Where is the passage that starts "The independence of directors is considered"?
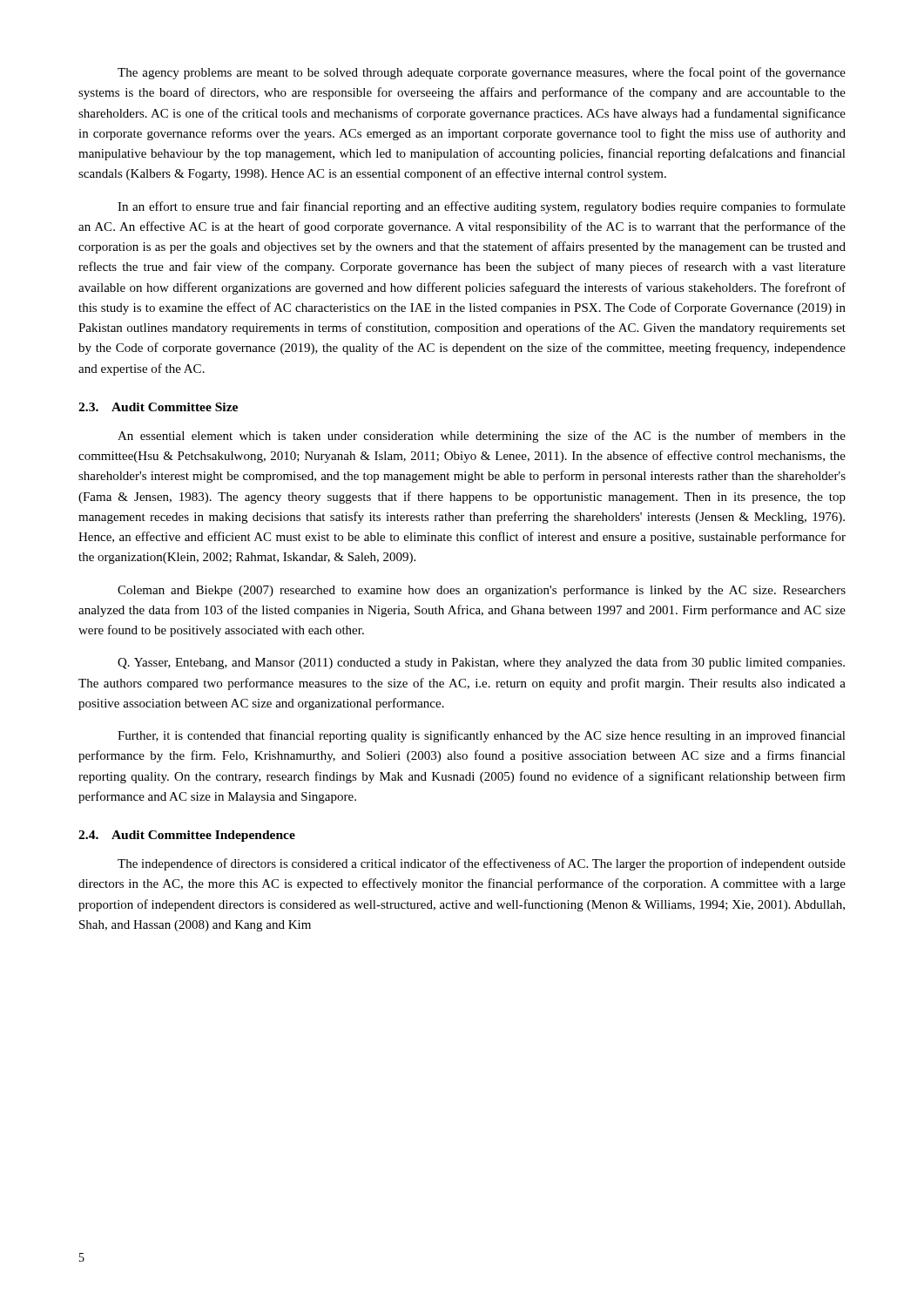Screen dimensions: 1307x924 tap(462, 895)
